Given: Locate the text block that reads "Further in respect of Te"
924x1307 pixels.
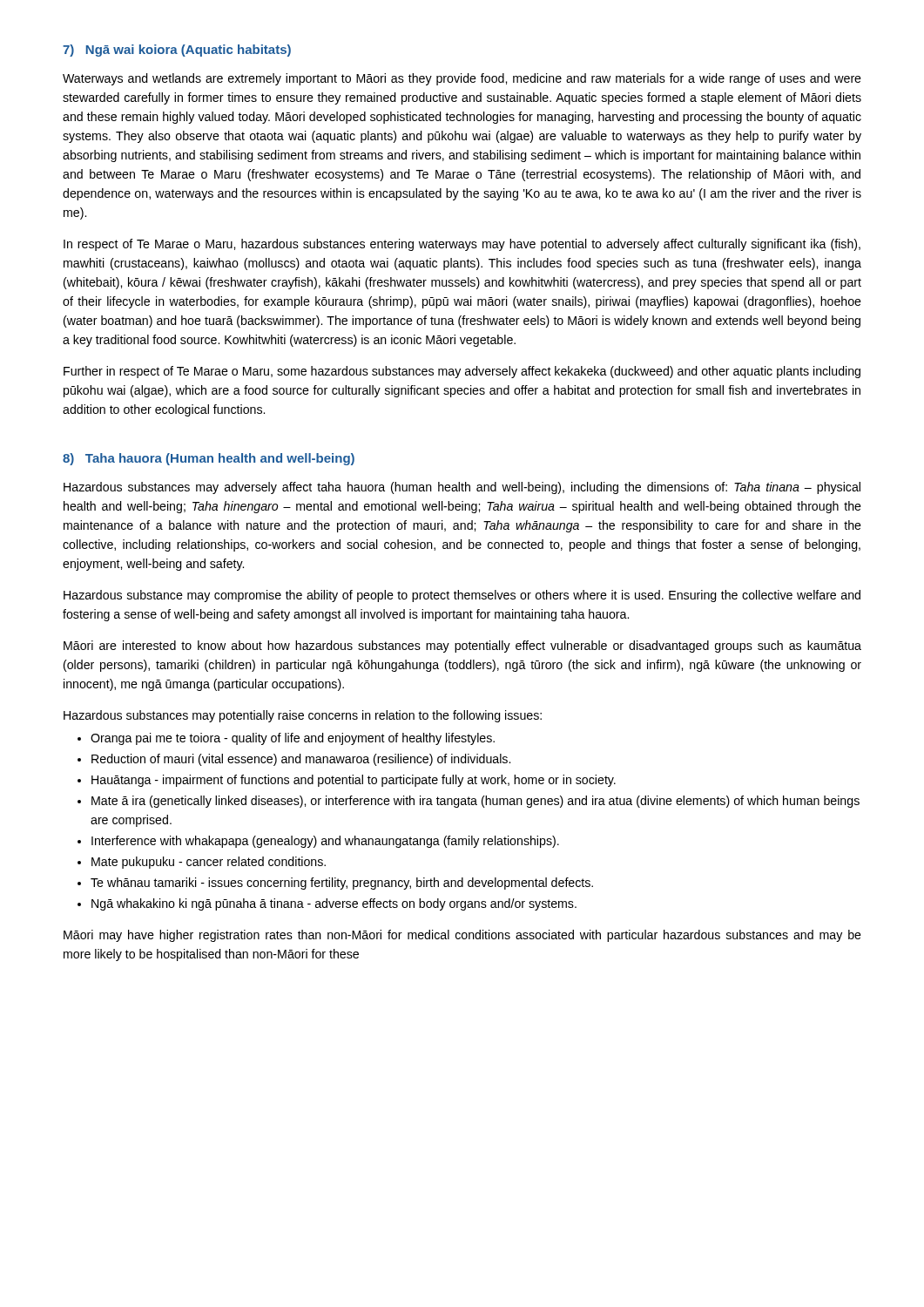Looking at the screenshot, I should coord(462,390).
